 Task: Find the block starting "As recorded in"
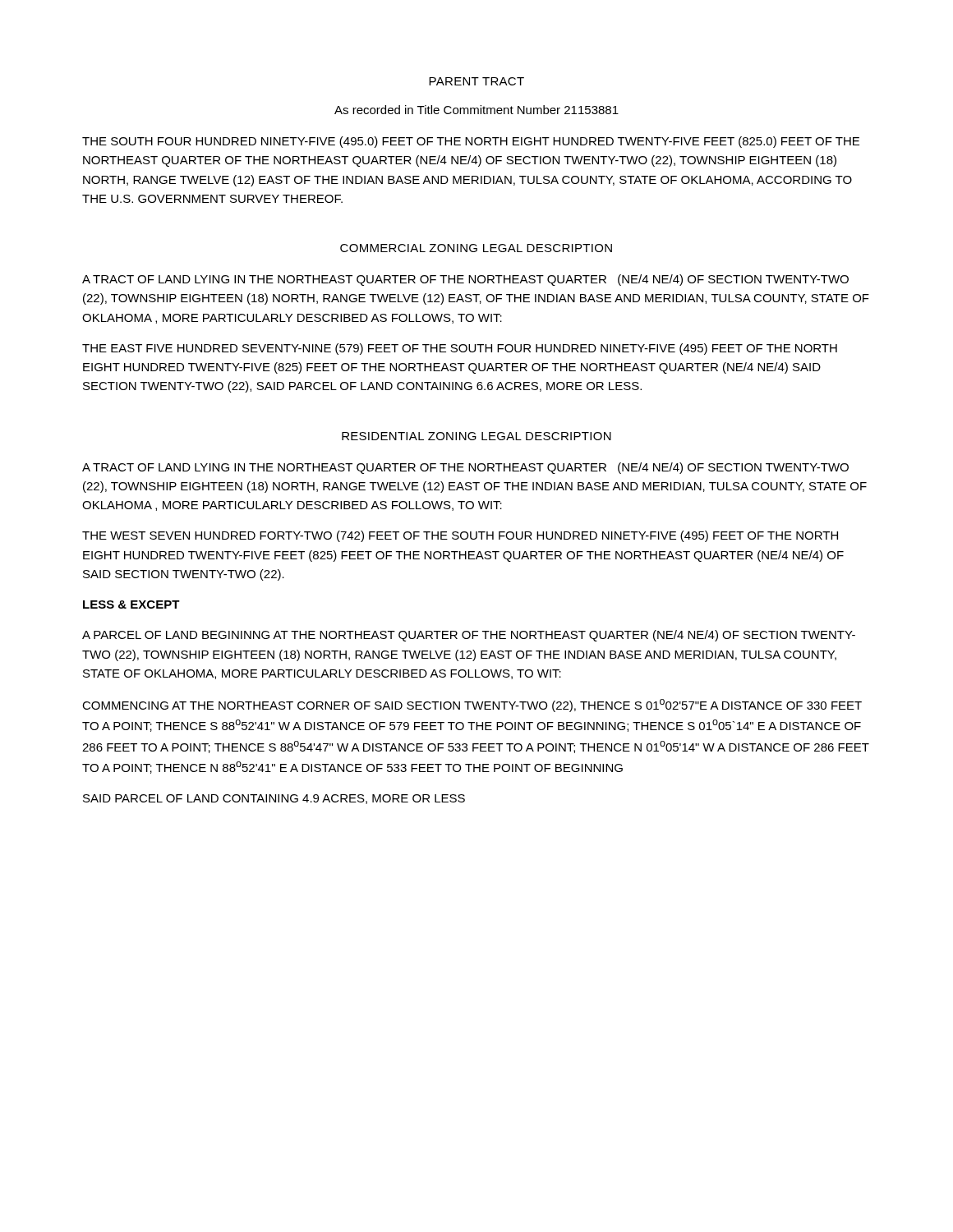pyautogui.click(x=476, y=110)
